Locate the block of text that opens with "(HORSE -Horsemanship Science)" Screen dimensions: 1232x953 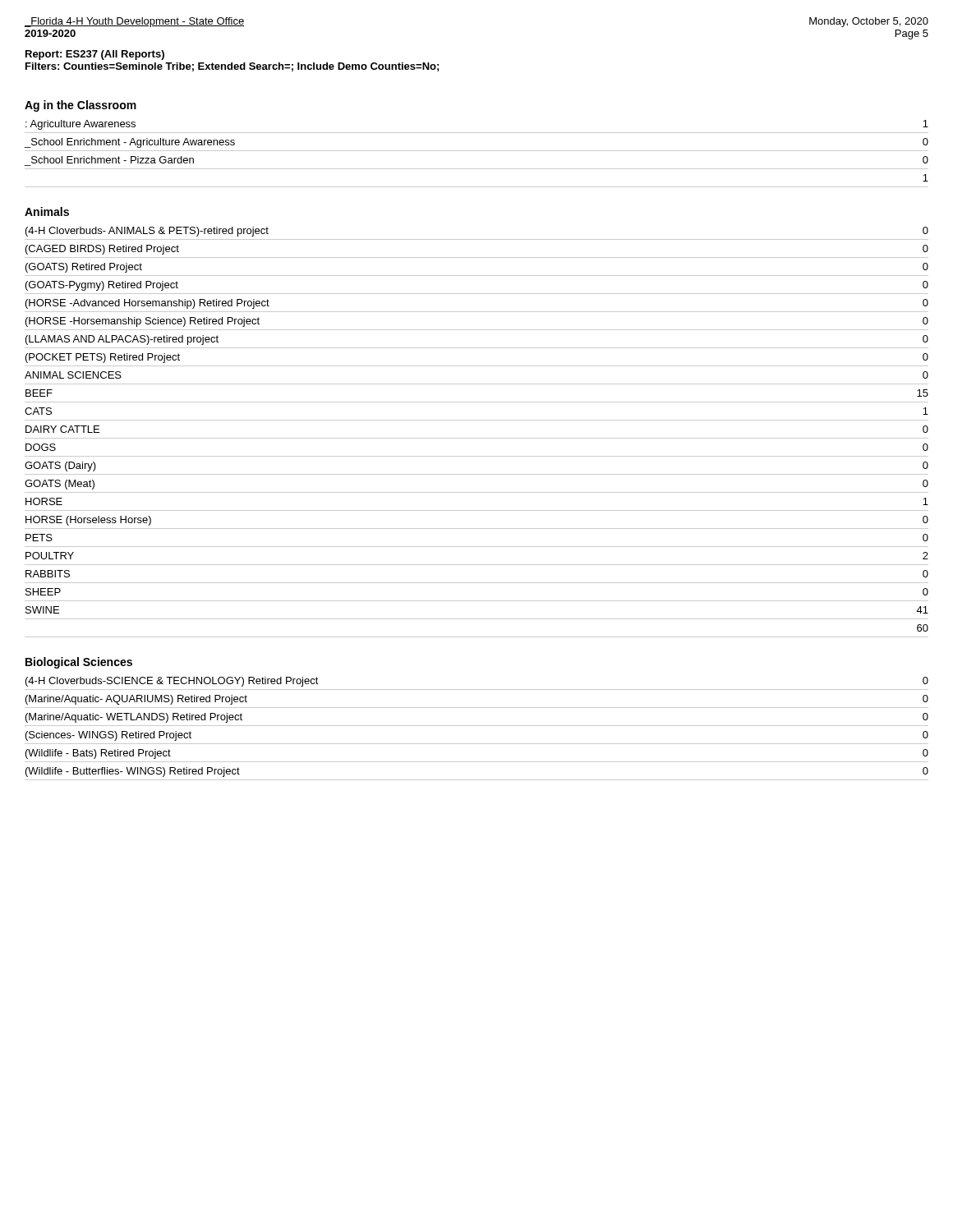476,321
